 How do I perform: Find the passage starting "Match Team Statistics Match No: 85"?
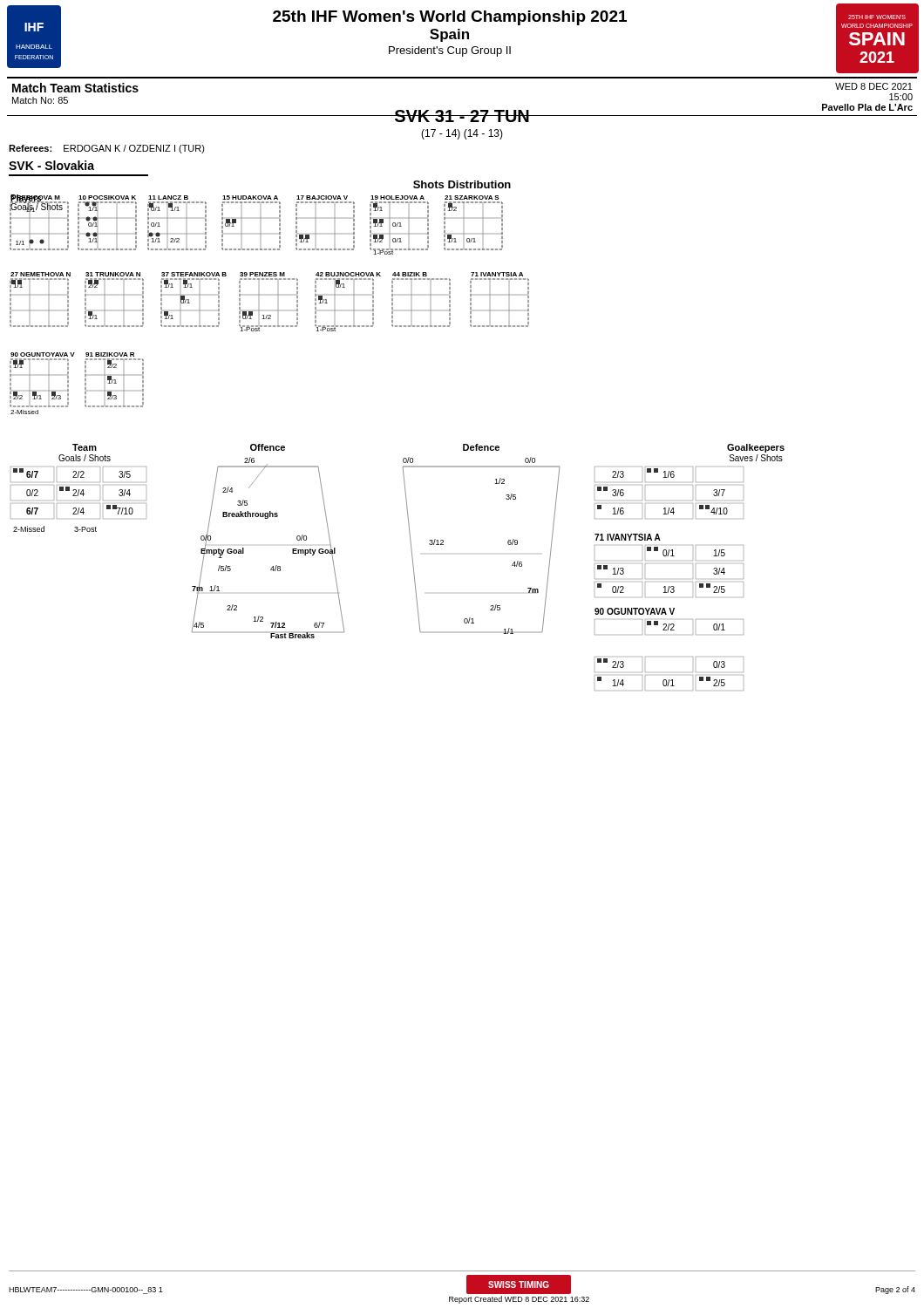462,97
